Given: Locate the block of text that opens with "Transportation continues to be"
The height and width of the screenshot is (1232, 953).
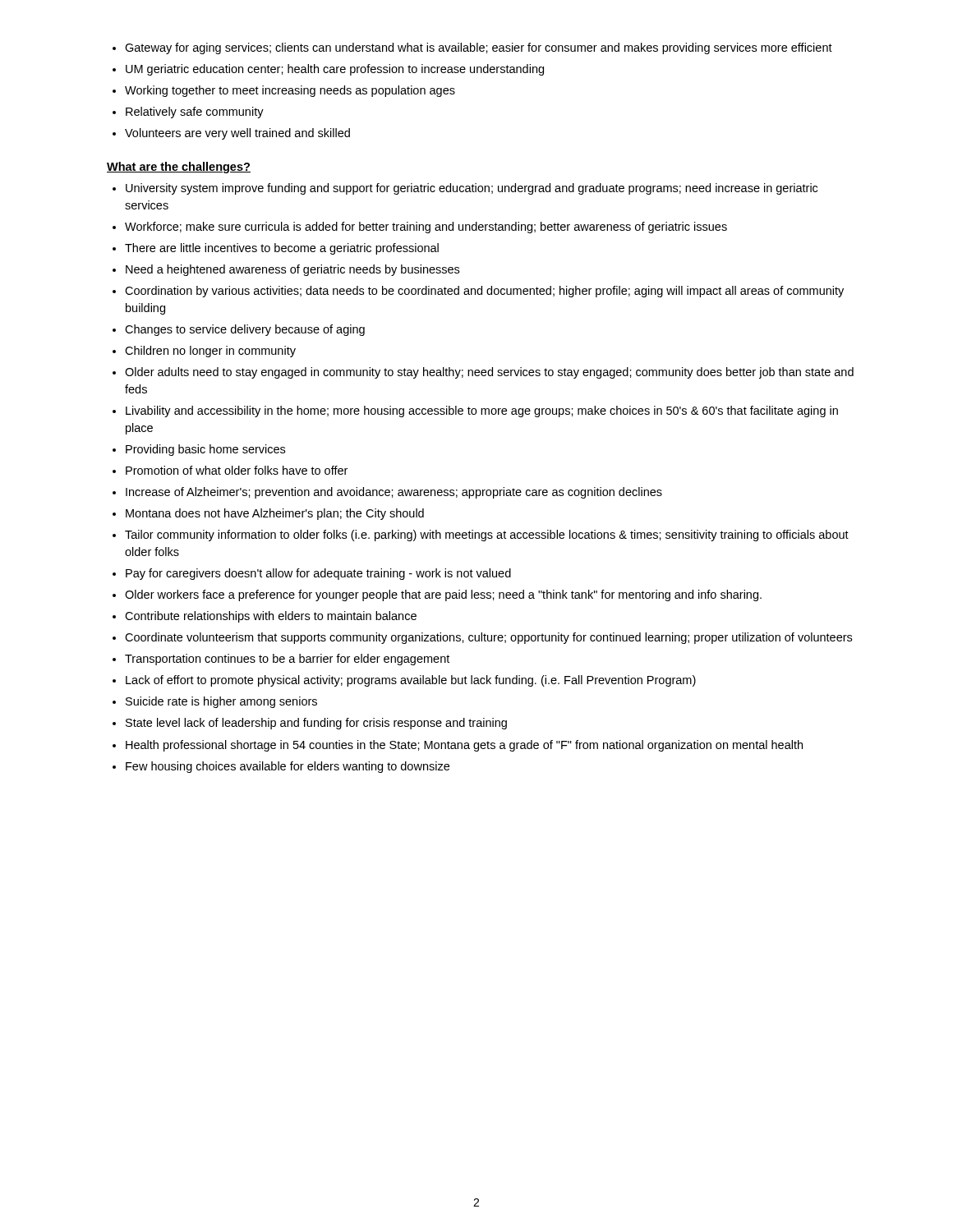Looking at the screenshot, I should (287, 660).
